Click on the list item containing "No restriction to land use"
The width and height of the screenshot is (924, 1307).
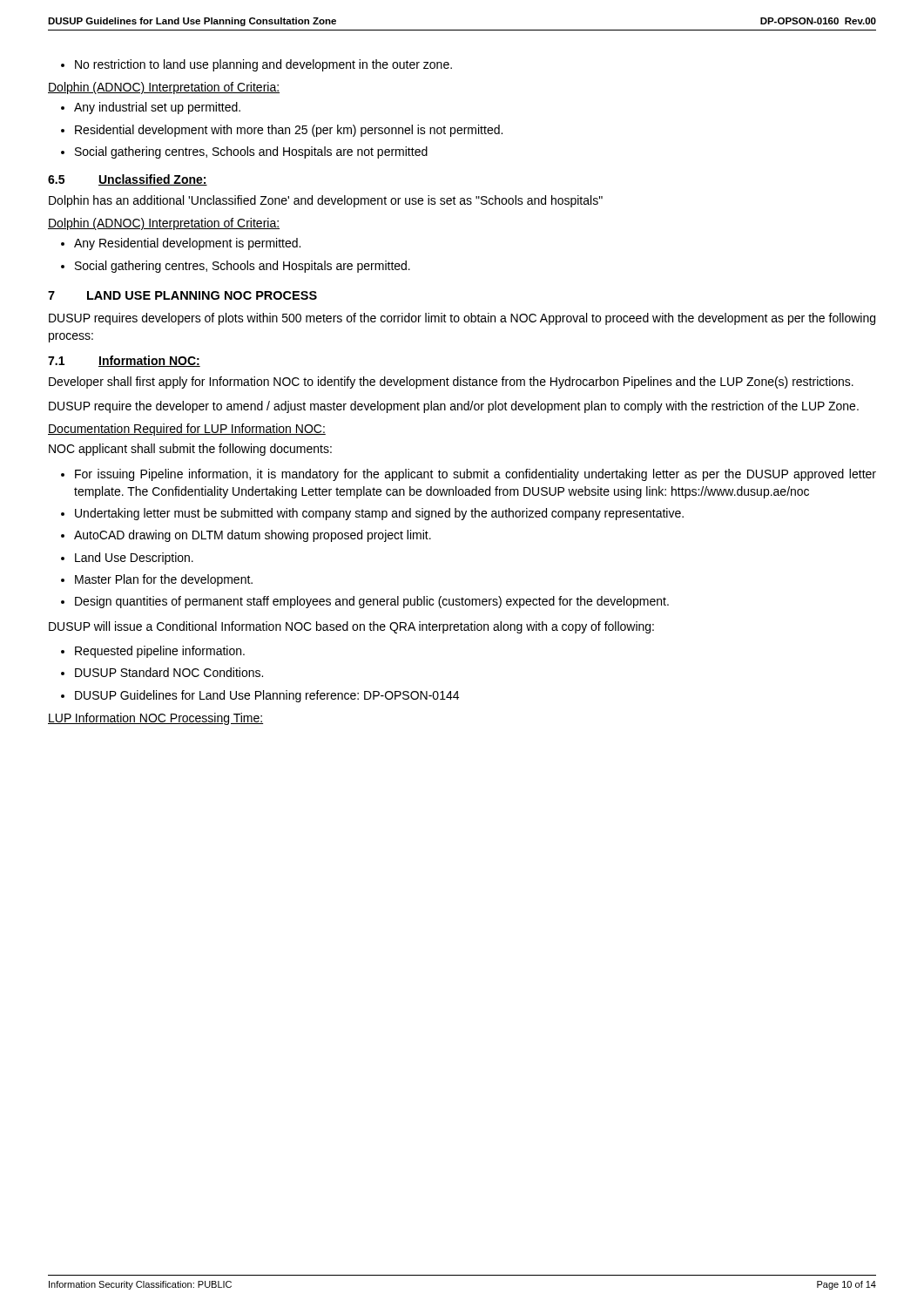click(x=462, y=65)
